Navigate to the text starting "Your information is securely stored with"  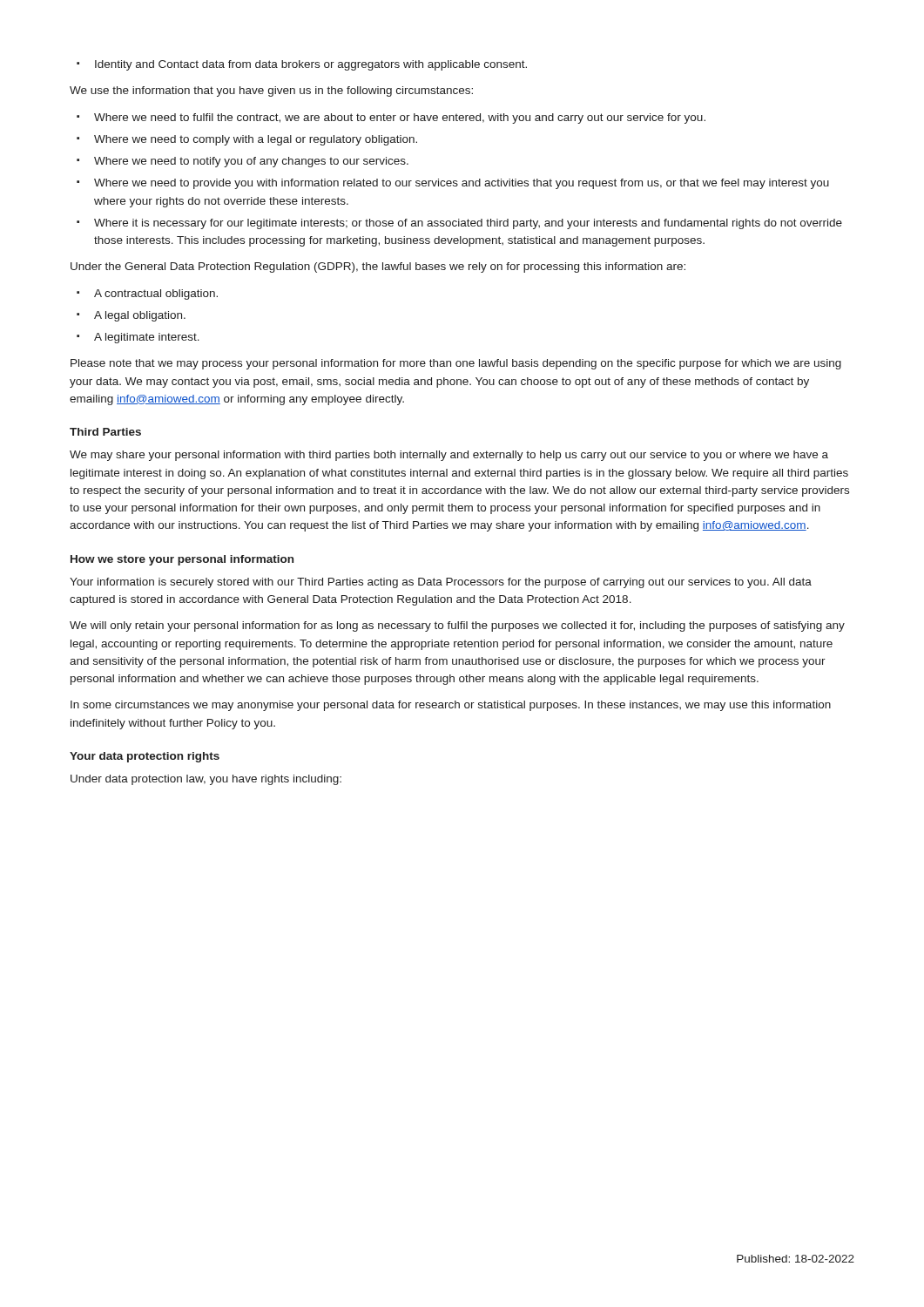462,591
